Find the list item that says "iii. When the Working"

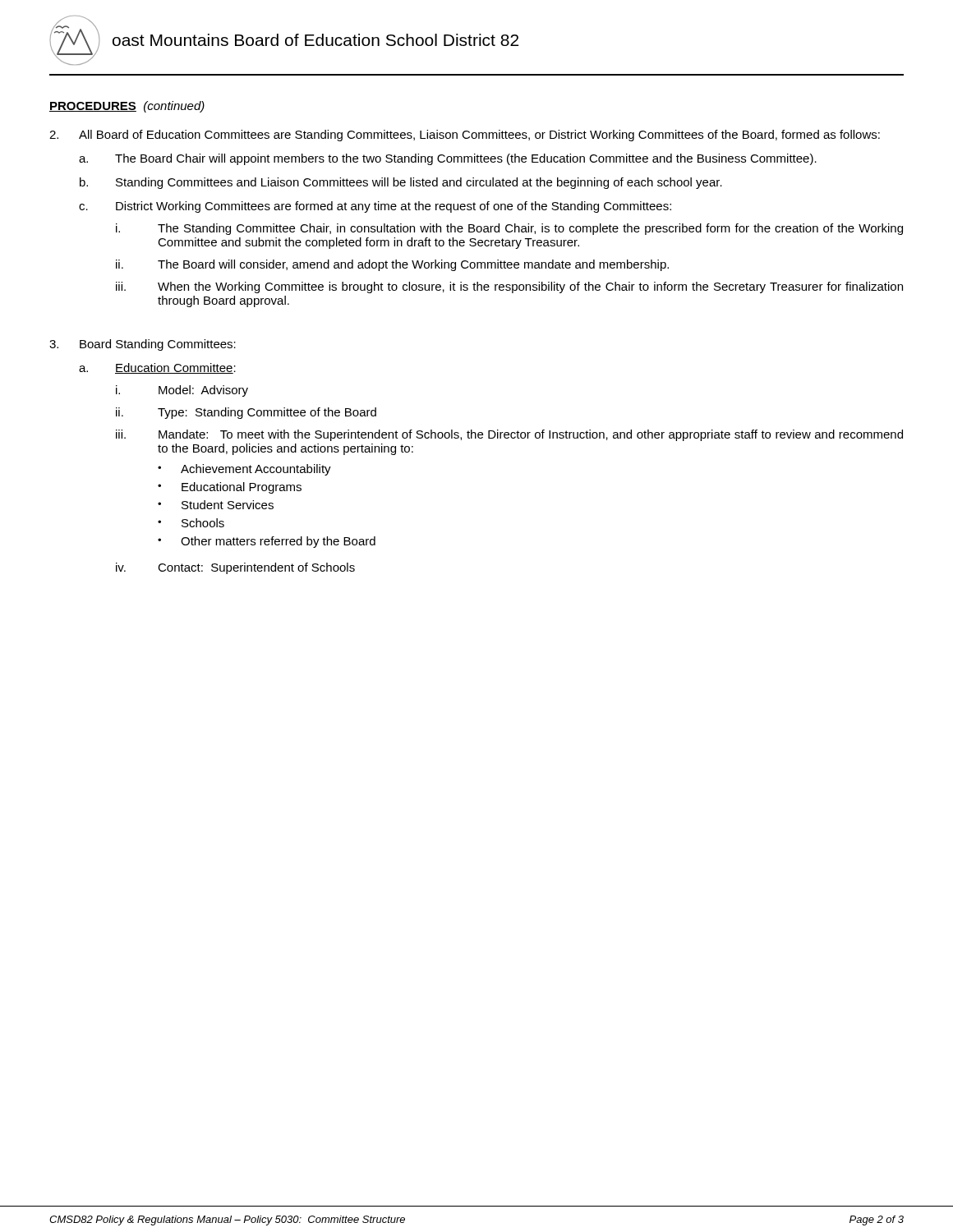(x=509, y=293)
